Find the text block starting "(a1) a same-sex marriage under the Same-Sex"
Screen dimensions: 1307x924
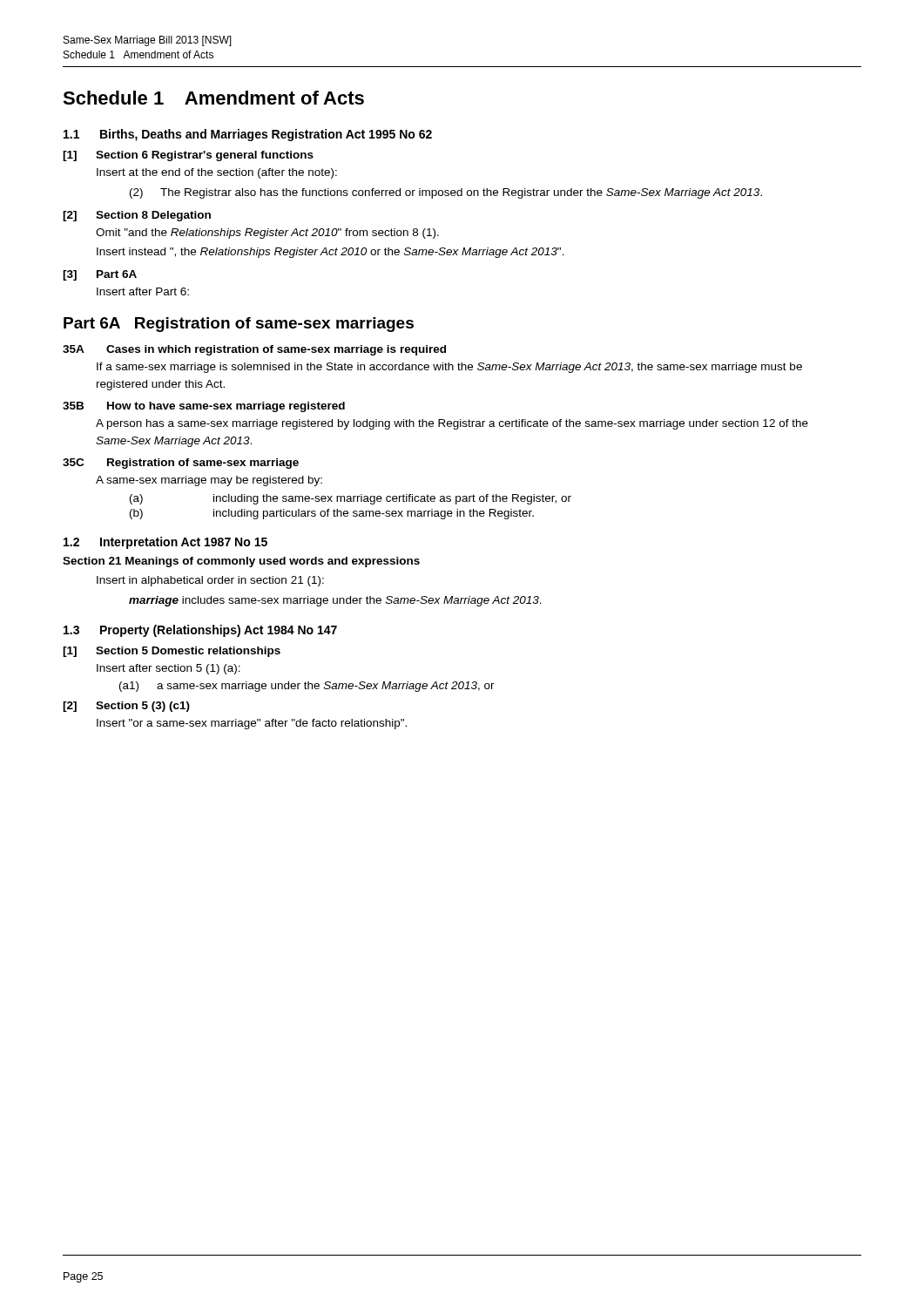tap(306, 685)
